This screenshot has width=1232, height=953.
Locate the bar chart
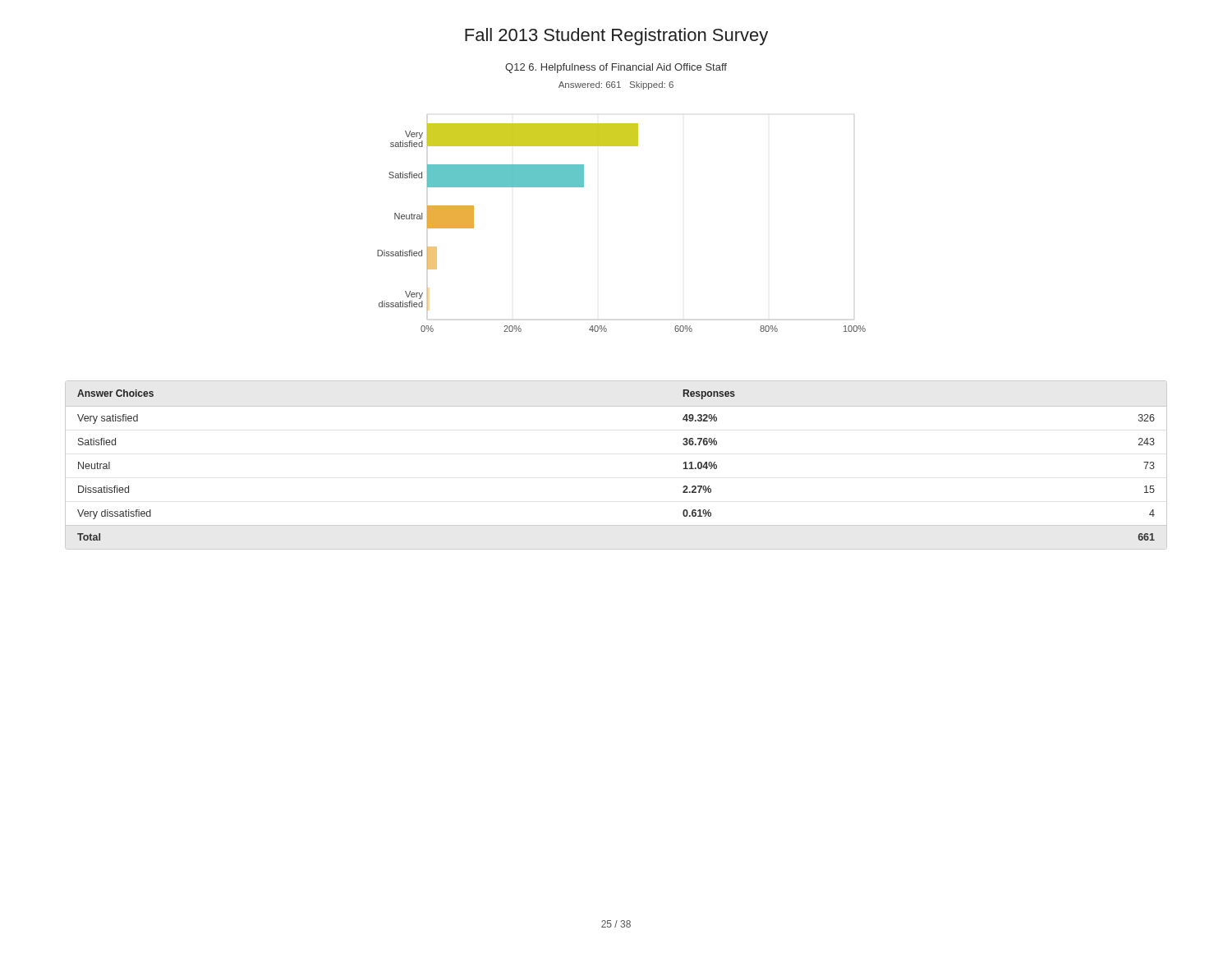click(616, 229)
